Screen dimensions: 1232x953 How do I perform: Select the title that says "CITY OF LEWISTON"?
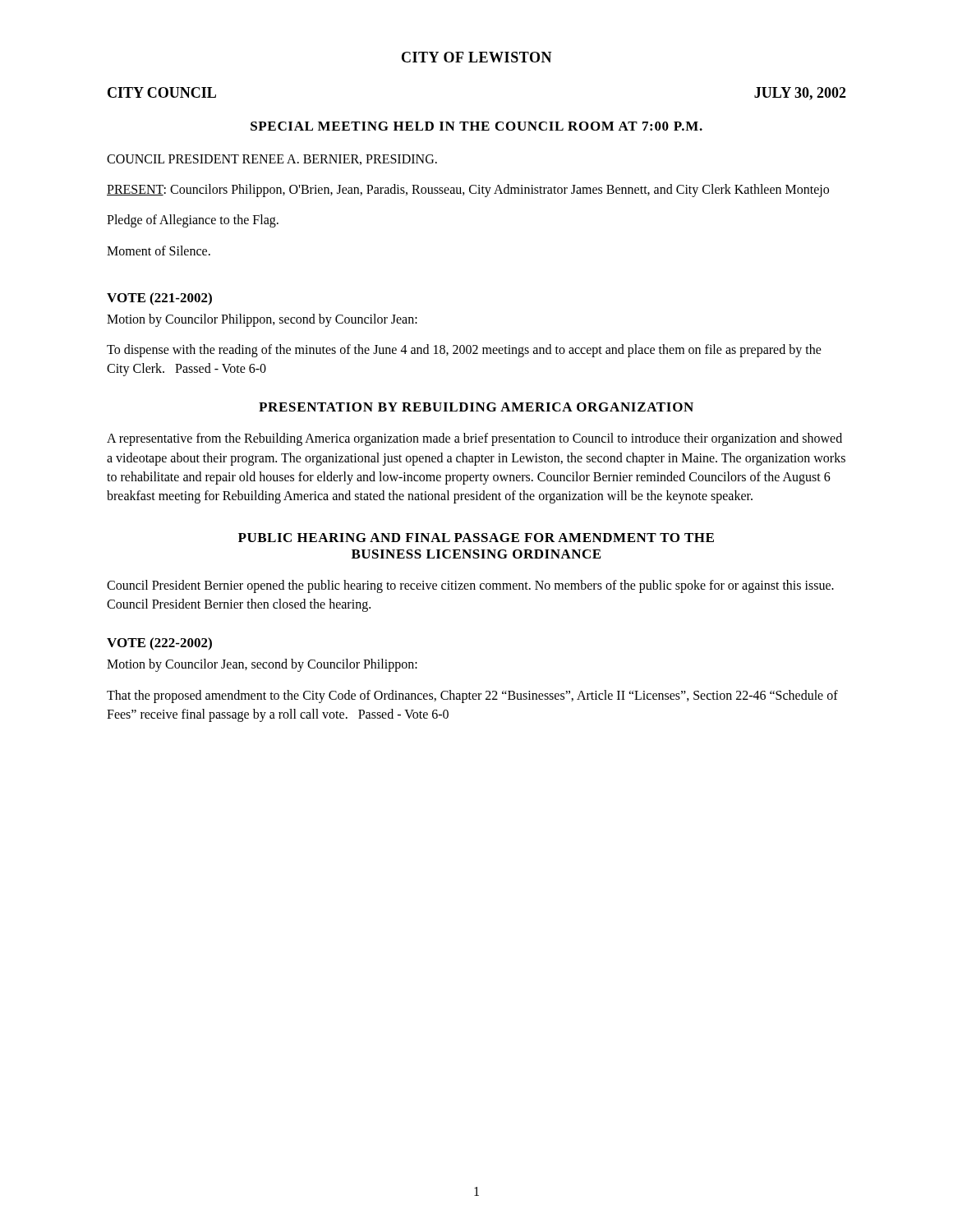pos(476,57)
